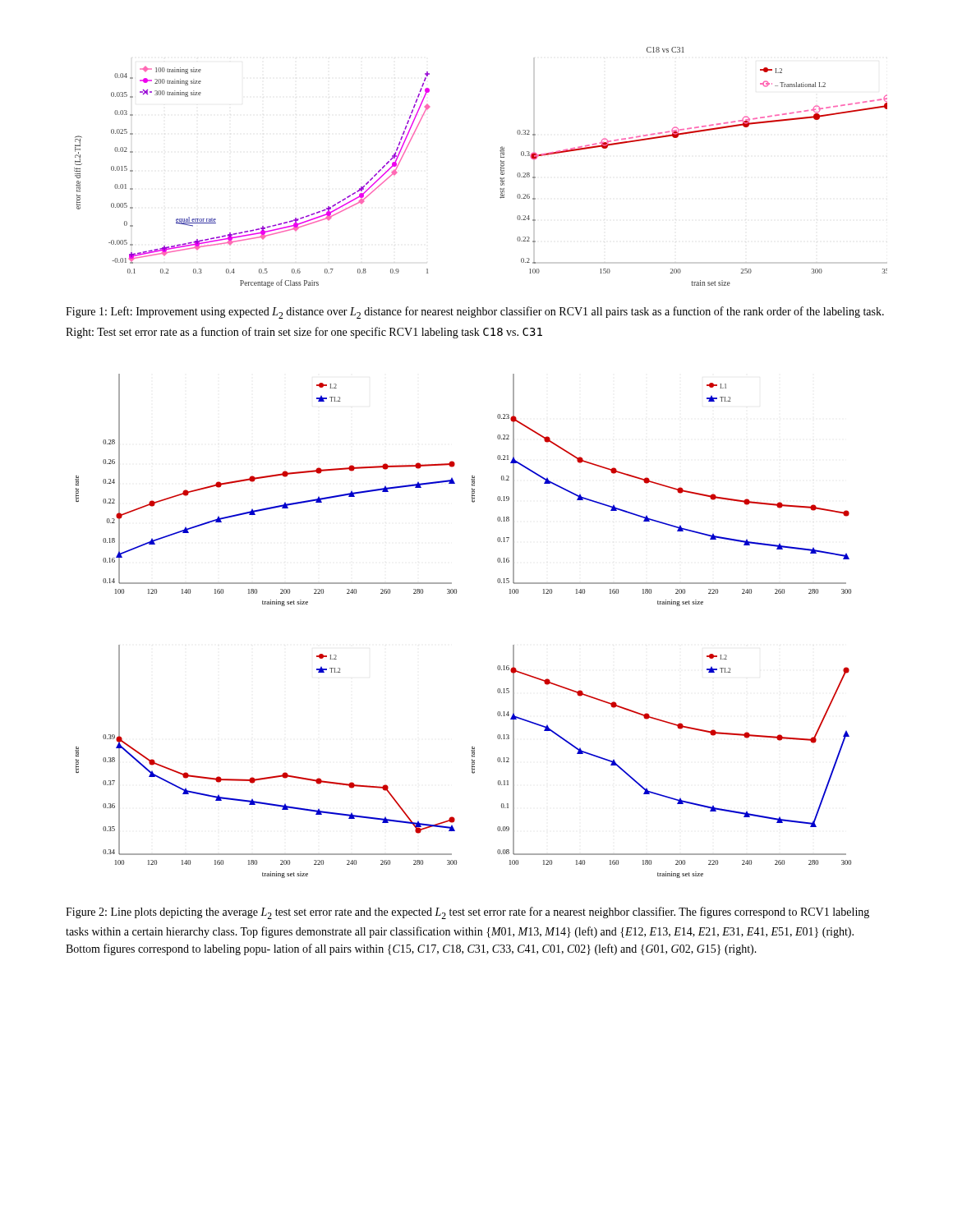Screen dimensions: 1232x953
Task: Find the caption on this page that starts "Figure 1: Left: Improvement using expected L2"
Action: click(475, 322)
